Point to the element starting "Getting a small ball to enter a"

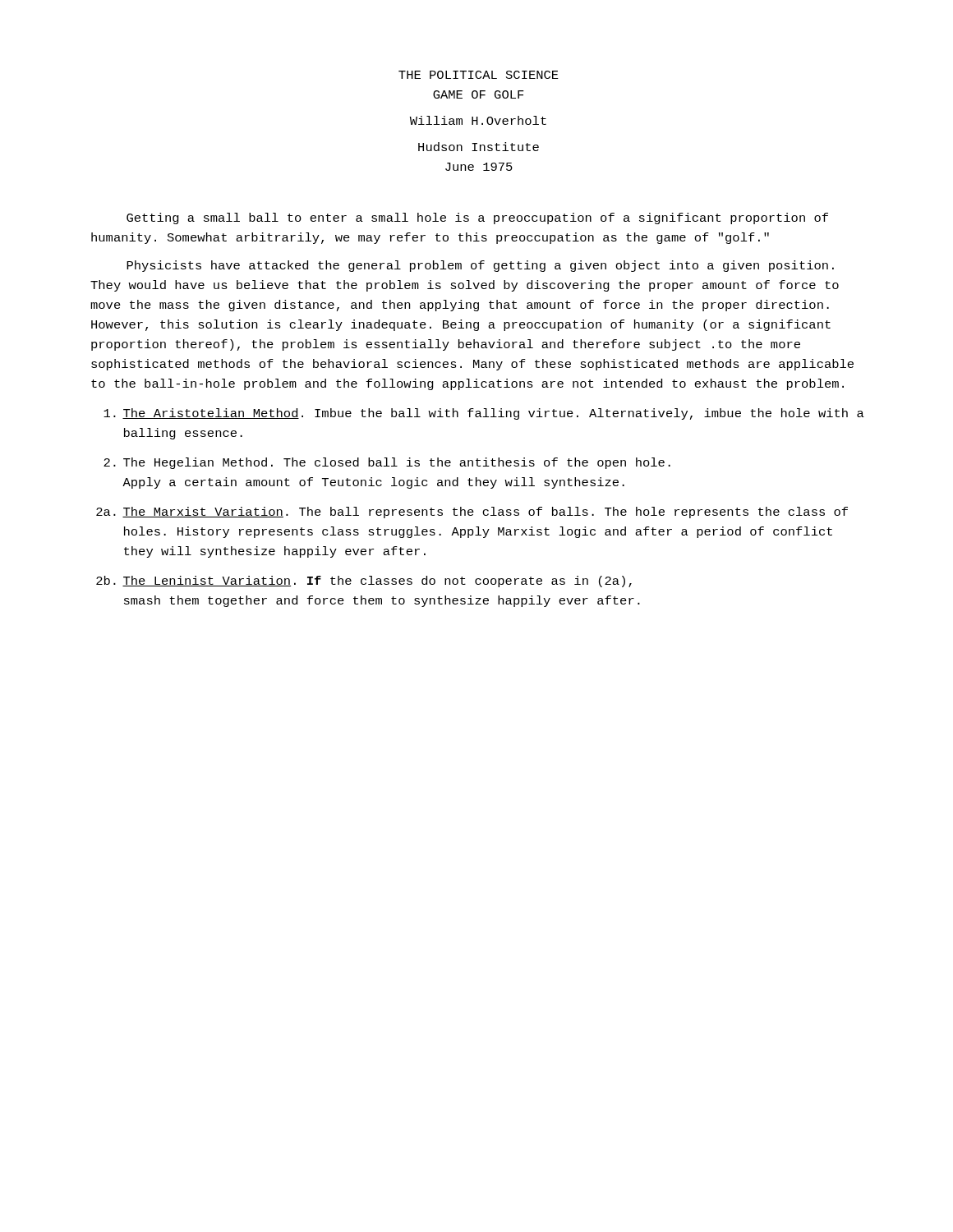(479, 228)
